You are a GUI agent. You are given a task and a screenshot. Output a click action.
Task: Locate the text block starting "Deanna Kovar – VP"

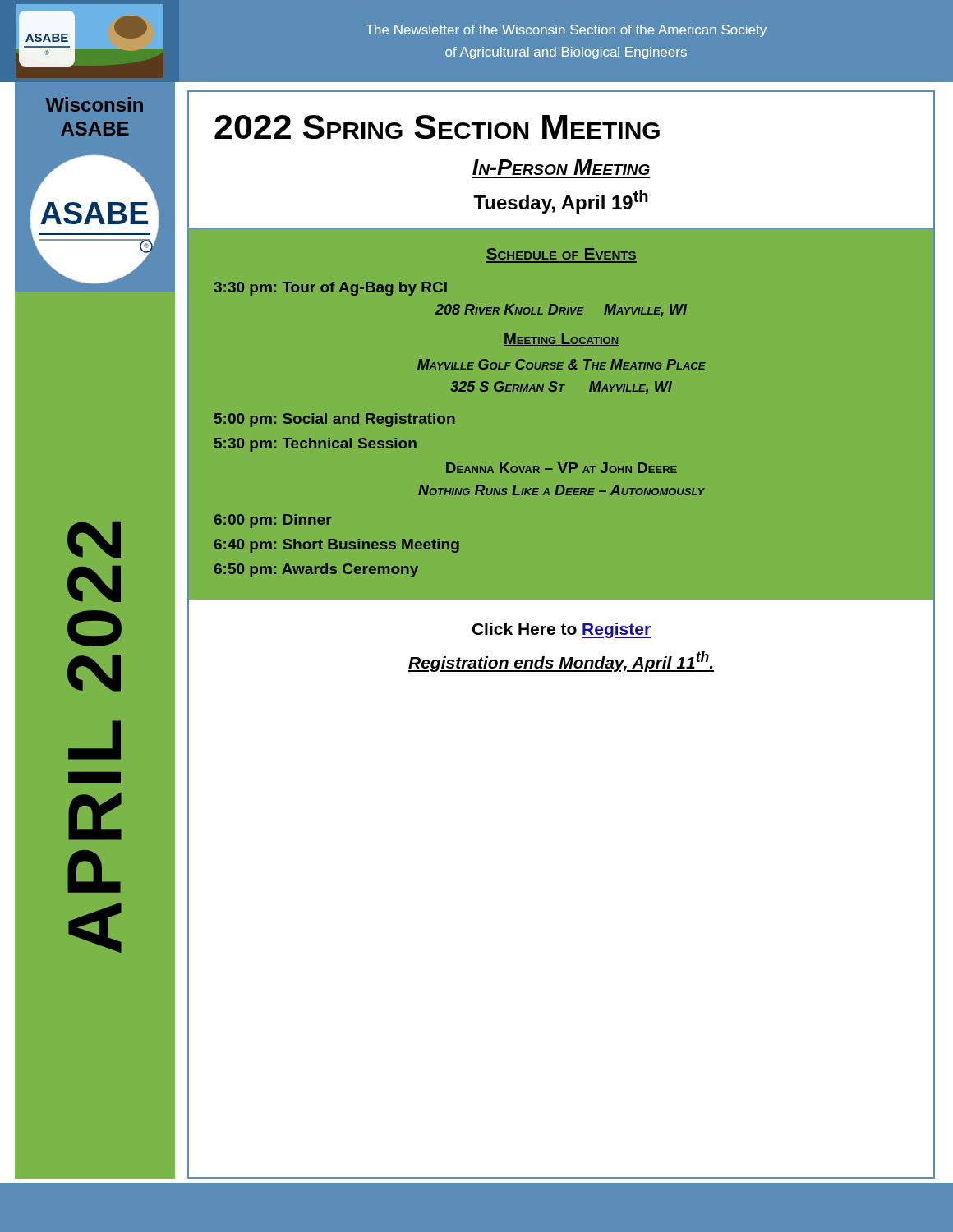[561, 468]
